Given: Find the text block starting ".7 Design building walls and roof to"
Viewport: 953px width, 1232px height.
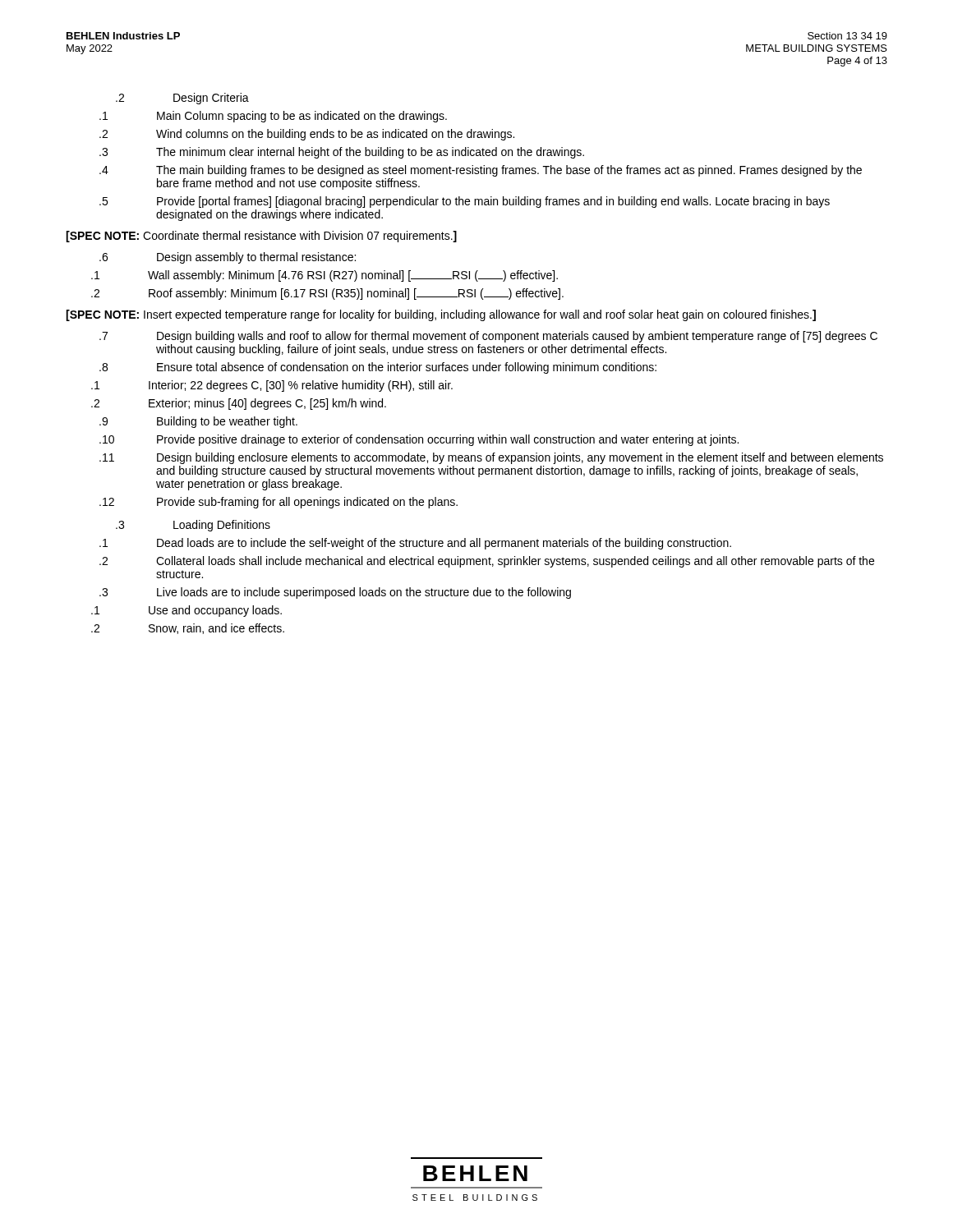Looking at the screenshot, I should 476,342.
